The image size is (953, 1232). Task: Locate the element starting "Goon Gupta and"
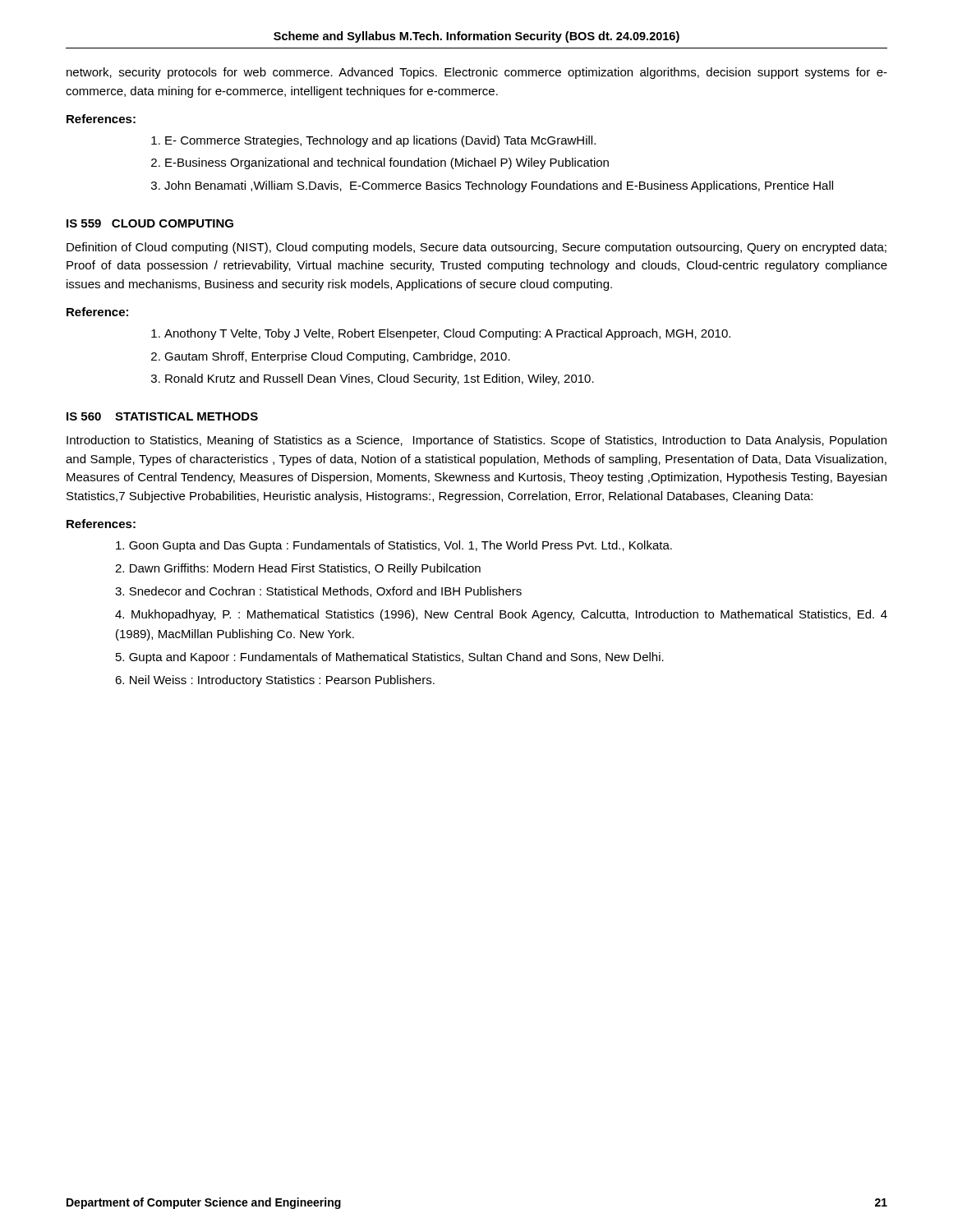click(394, 545)
